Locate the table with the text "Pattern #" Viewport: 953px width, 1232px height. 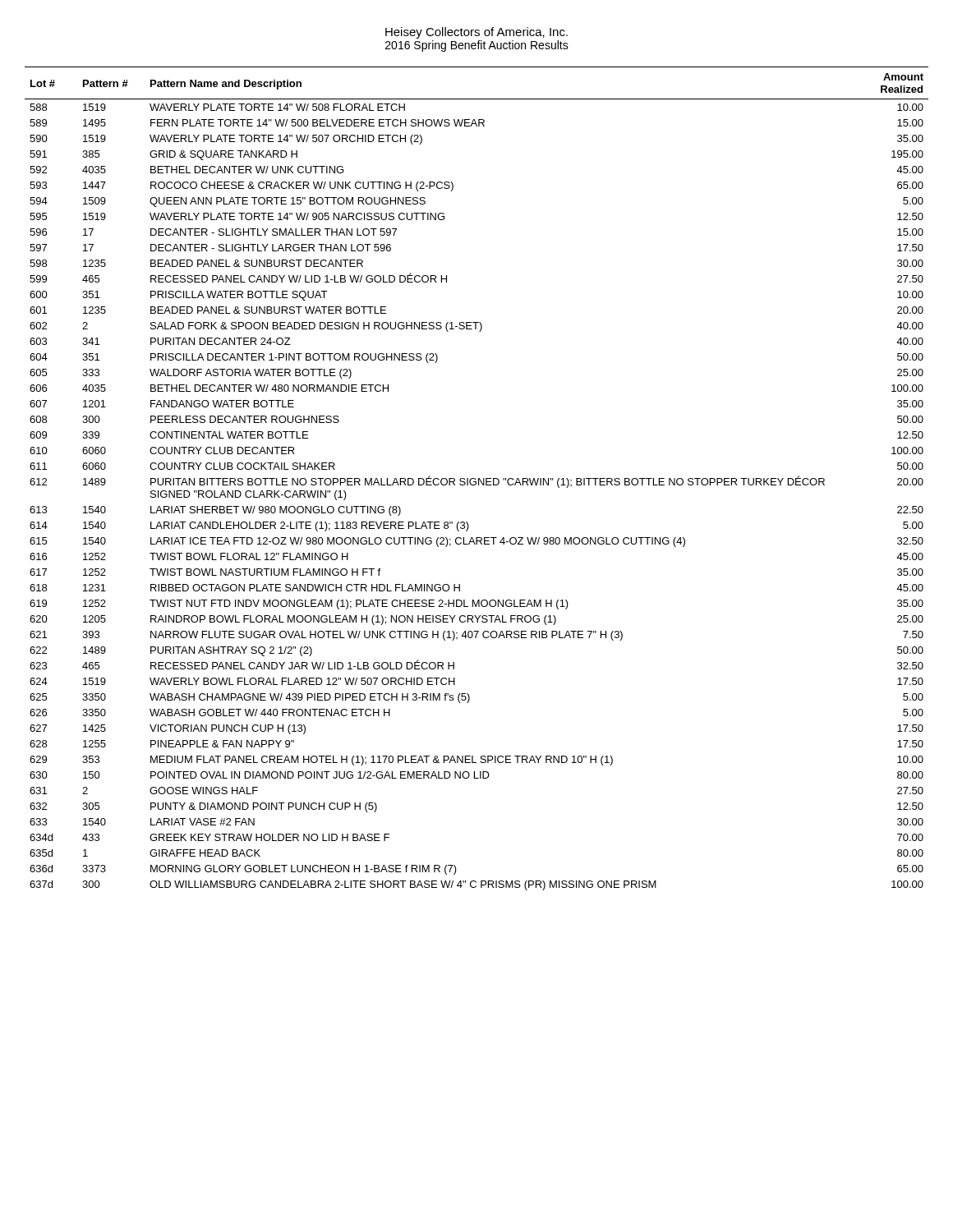tap(476, 479)
